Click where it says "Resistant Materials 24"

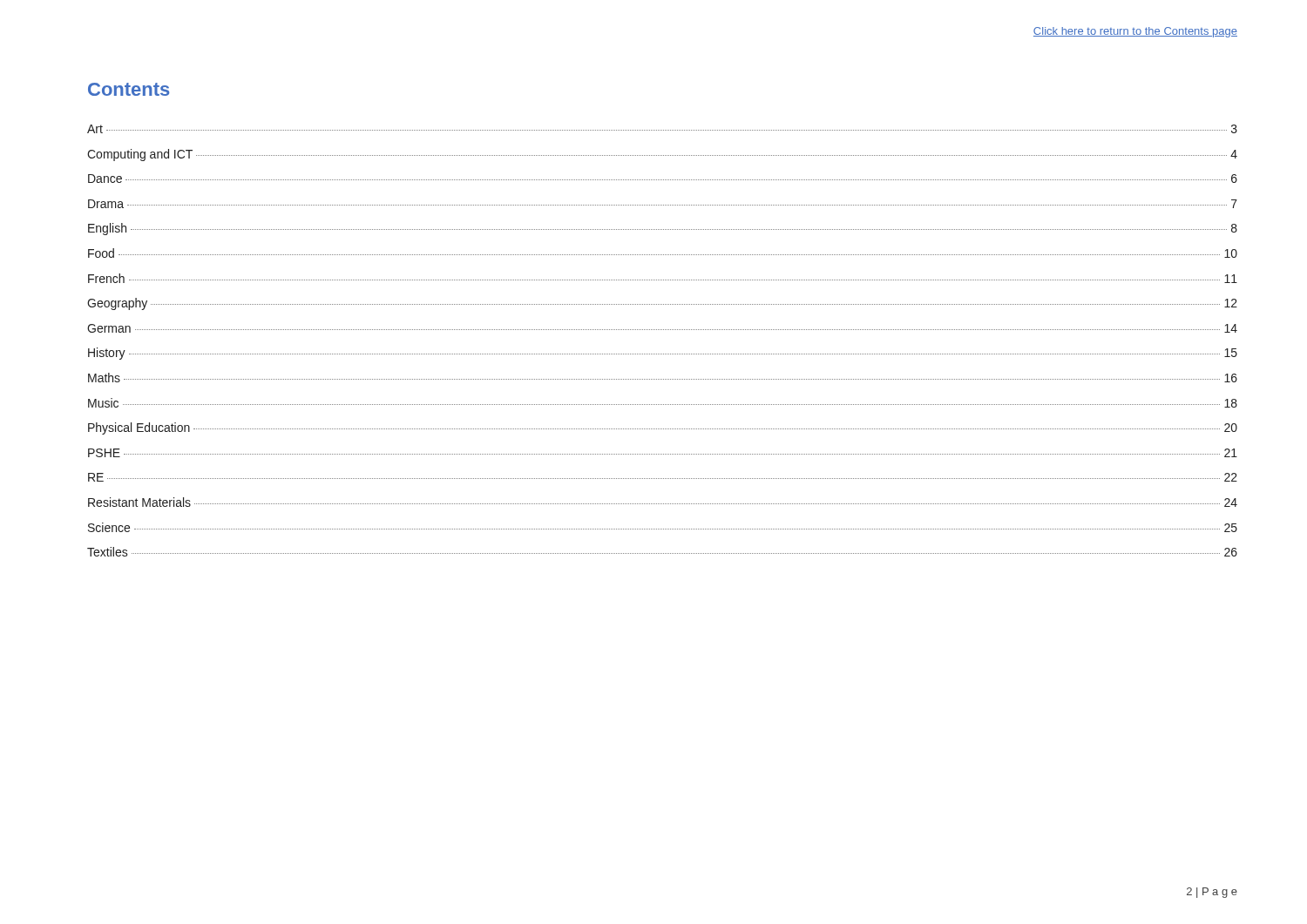662,503
